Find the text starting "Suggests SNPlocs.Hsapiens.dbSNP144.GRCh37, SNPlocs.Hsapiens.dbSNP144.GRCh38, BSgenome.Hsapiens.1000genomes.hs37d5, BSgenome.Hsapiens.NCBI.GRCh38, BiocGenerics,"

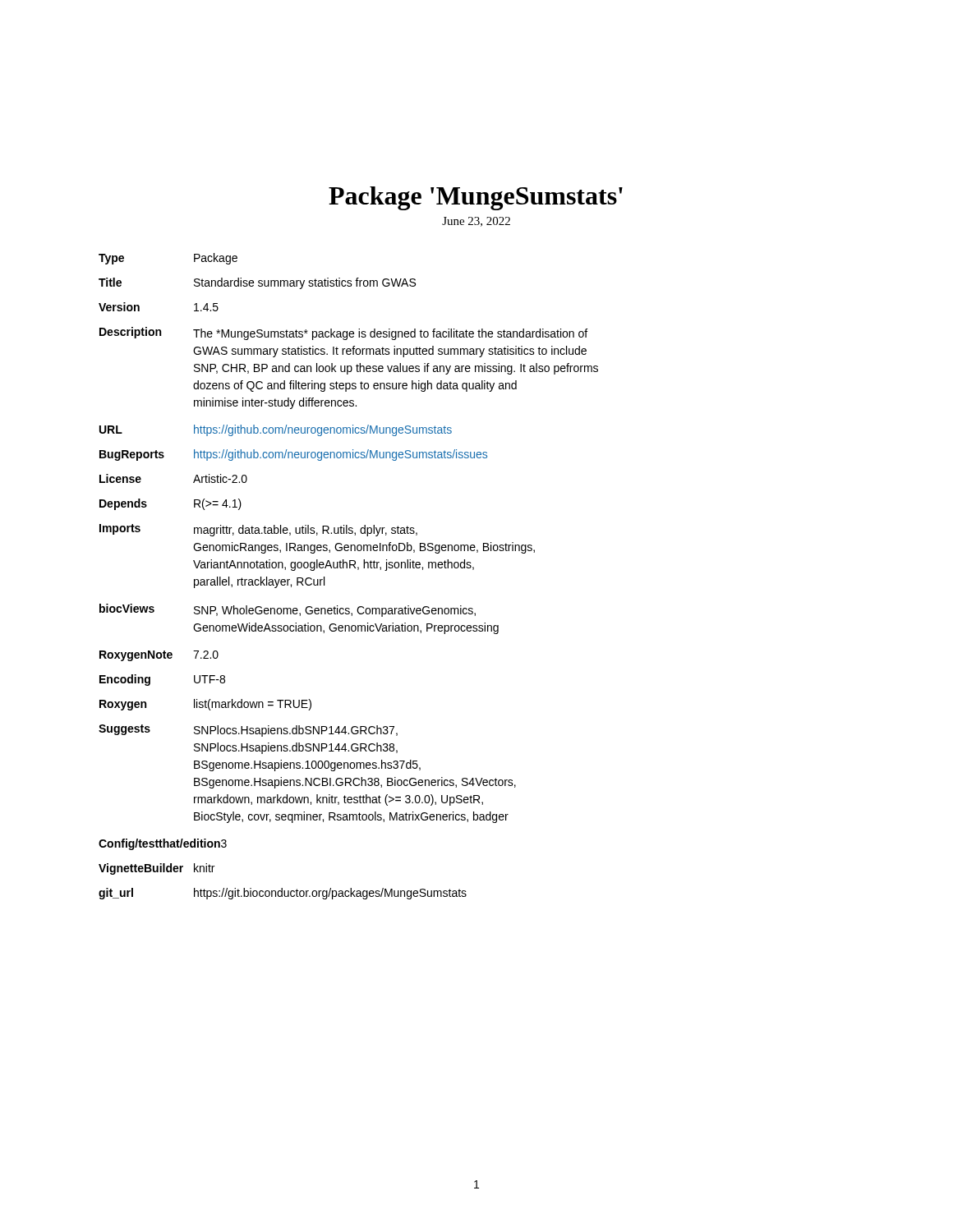pyautogui.click(x=476, y=774)
